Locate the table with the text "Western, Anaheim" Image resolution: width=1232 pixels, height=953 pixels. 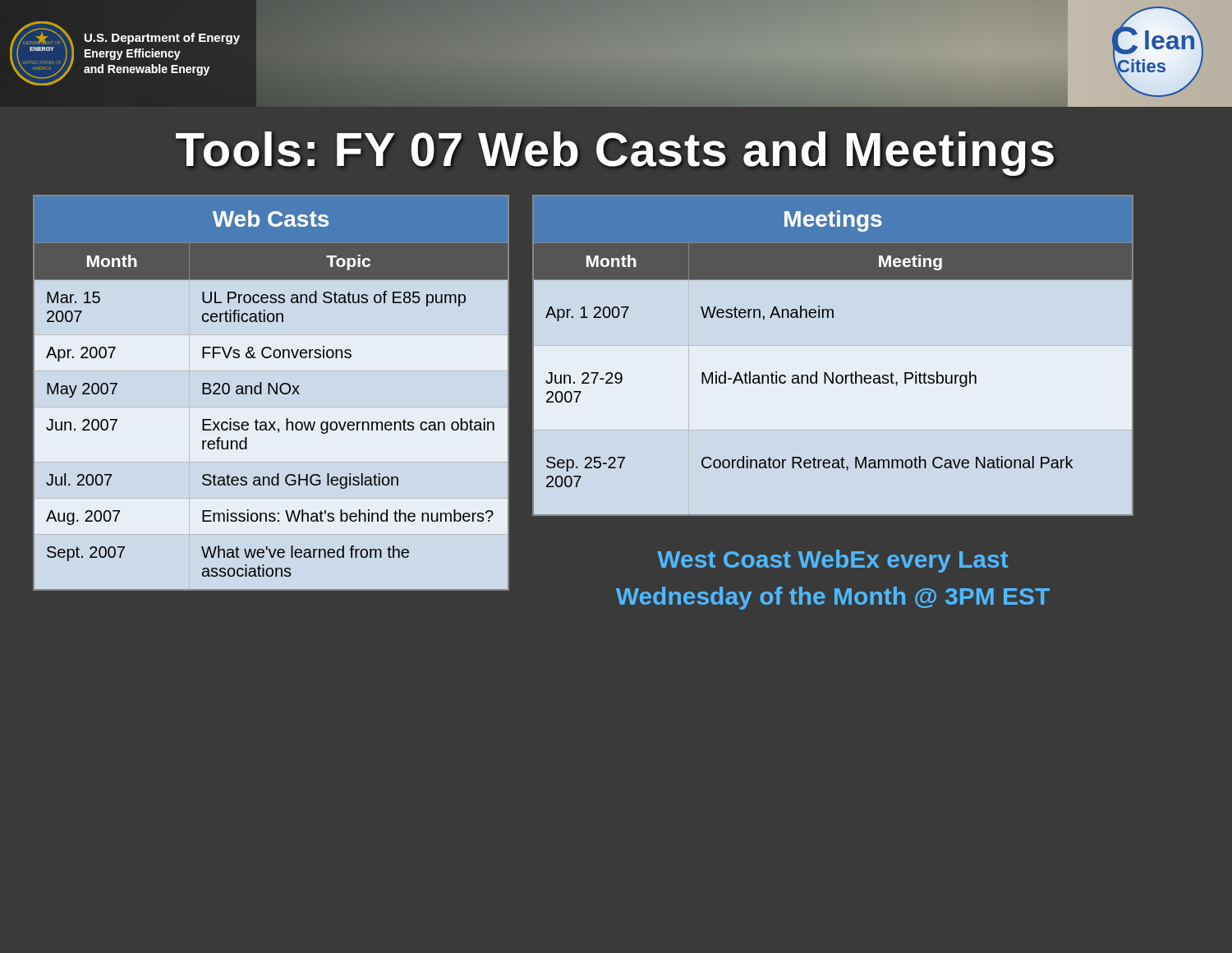click(x=833, y=355)
